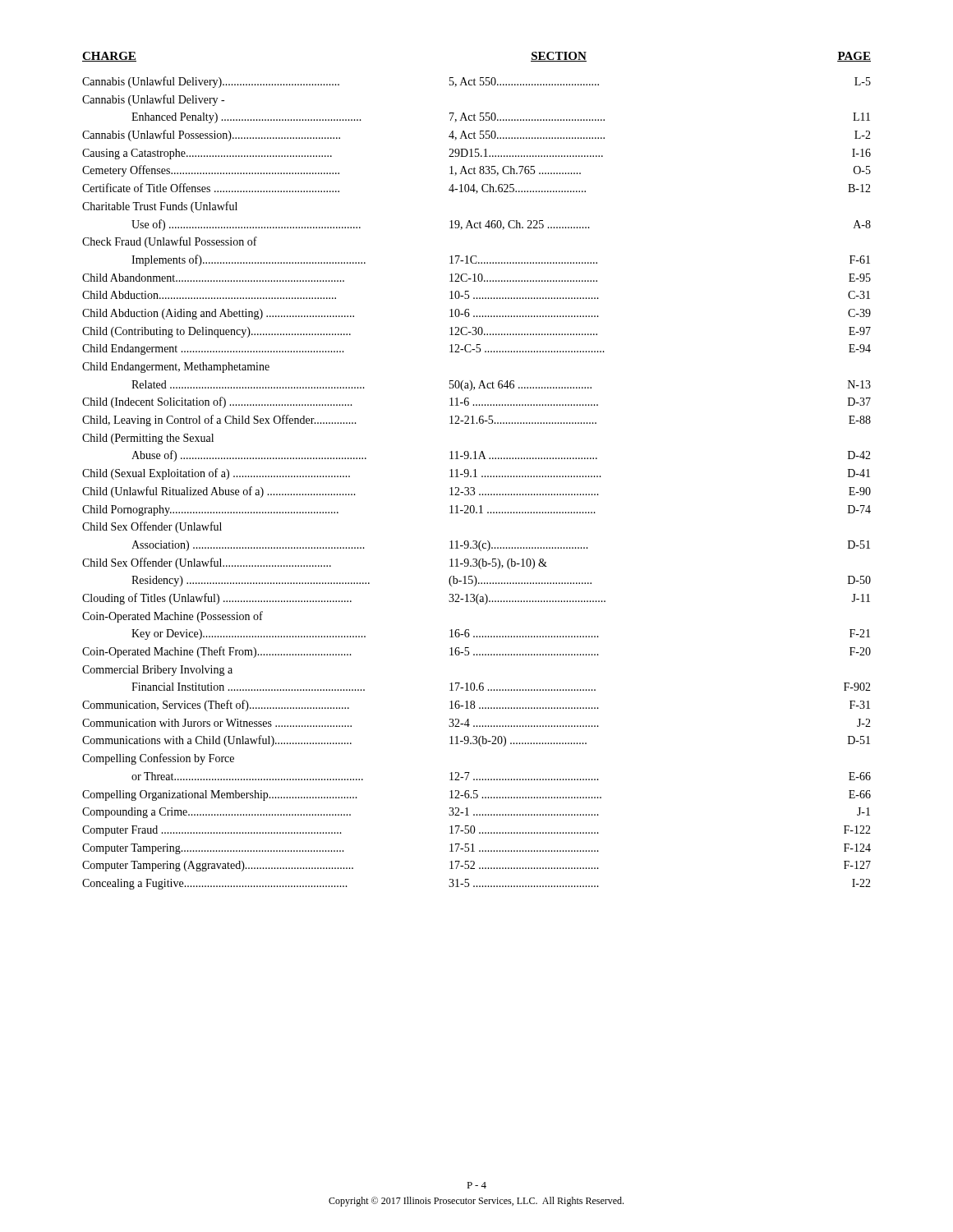
Task: Navigate to the region starting "Child Endangerment ........................................................."
Action: click(x=476, y=349)
